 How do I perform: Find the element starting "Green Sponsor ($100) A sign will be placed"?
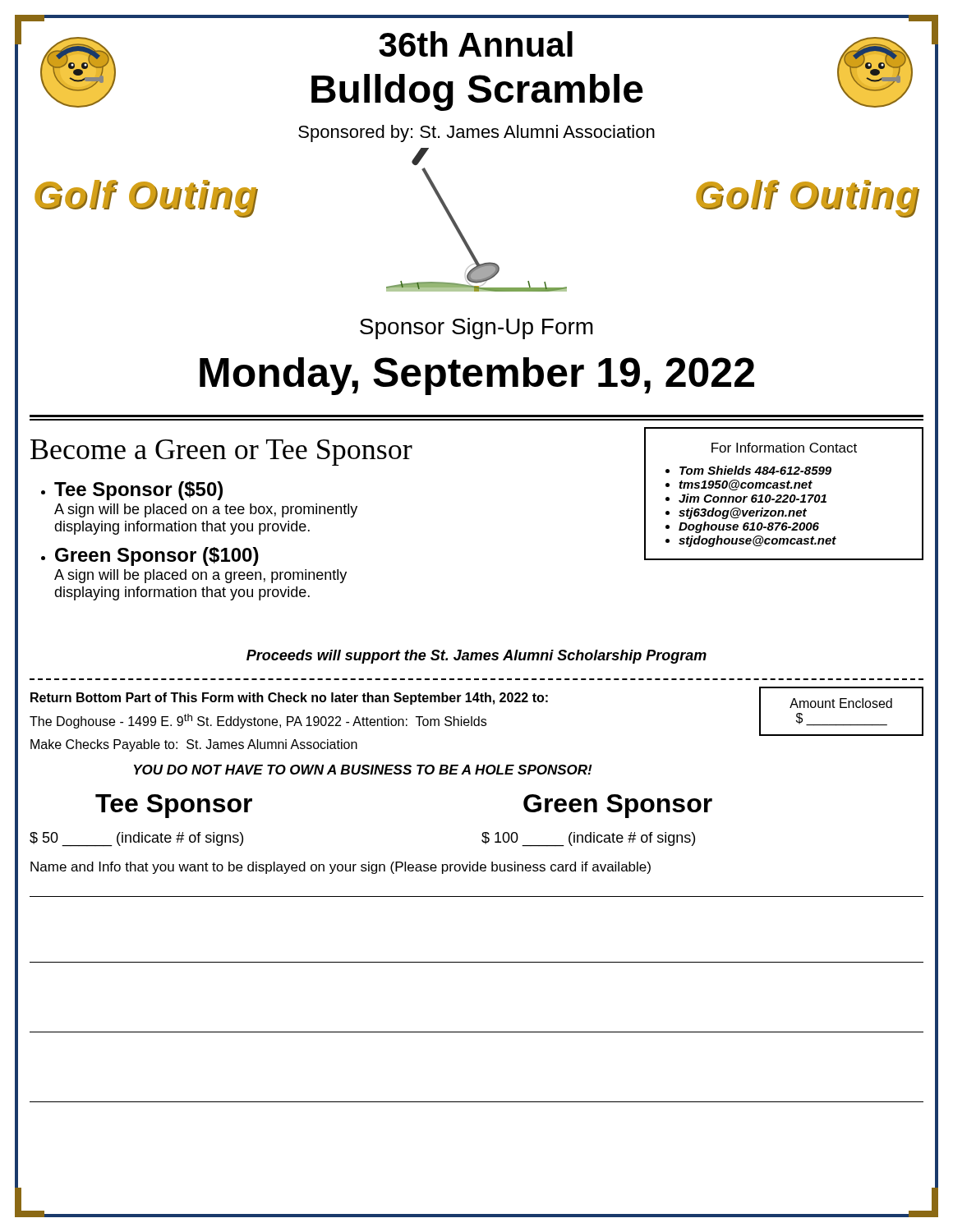(x=313, y=572)
